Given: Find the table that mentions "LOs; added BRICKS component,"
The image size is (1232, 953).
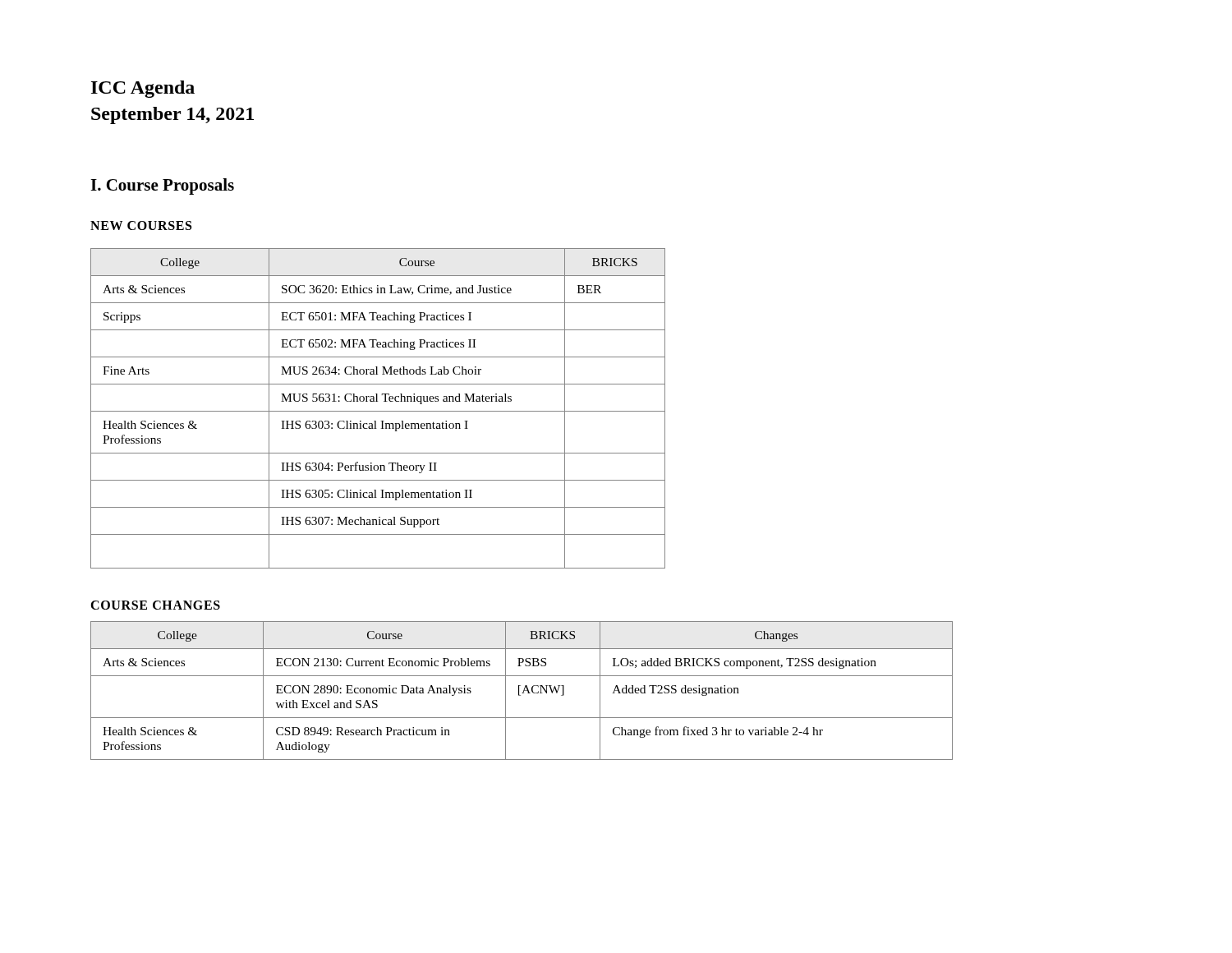Looking at the screenshot, I should click(616, 690).
